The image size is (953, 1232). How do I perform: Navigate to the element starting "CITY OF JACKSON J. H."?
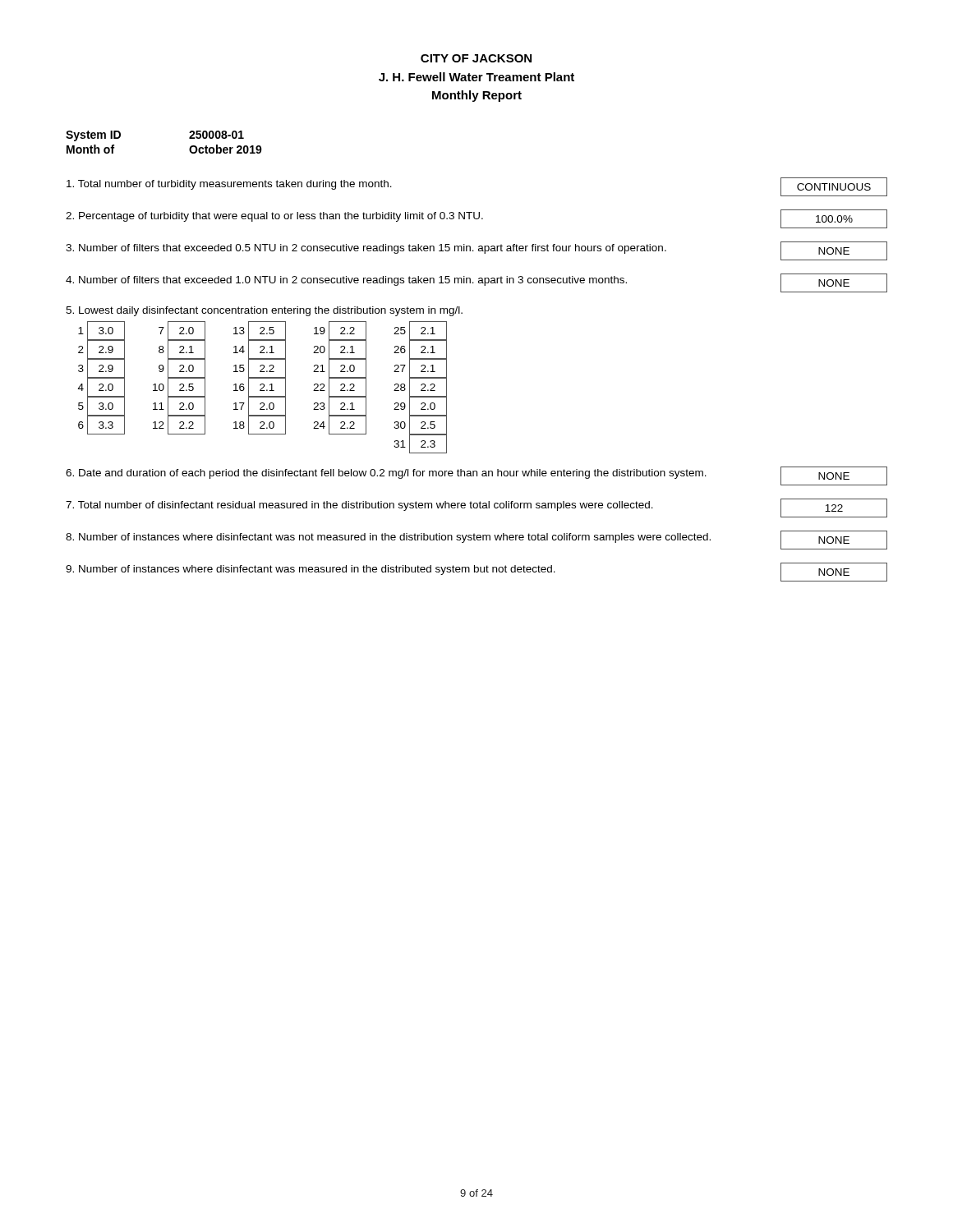(476, 77)
